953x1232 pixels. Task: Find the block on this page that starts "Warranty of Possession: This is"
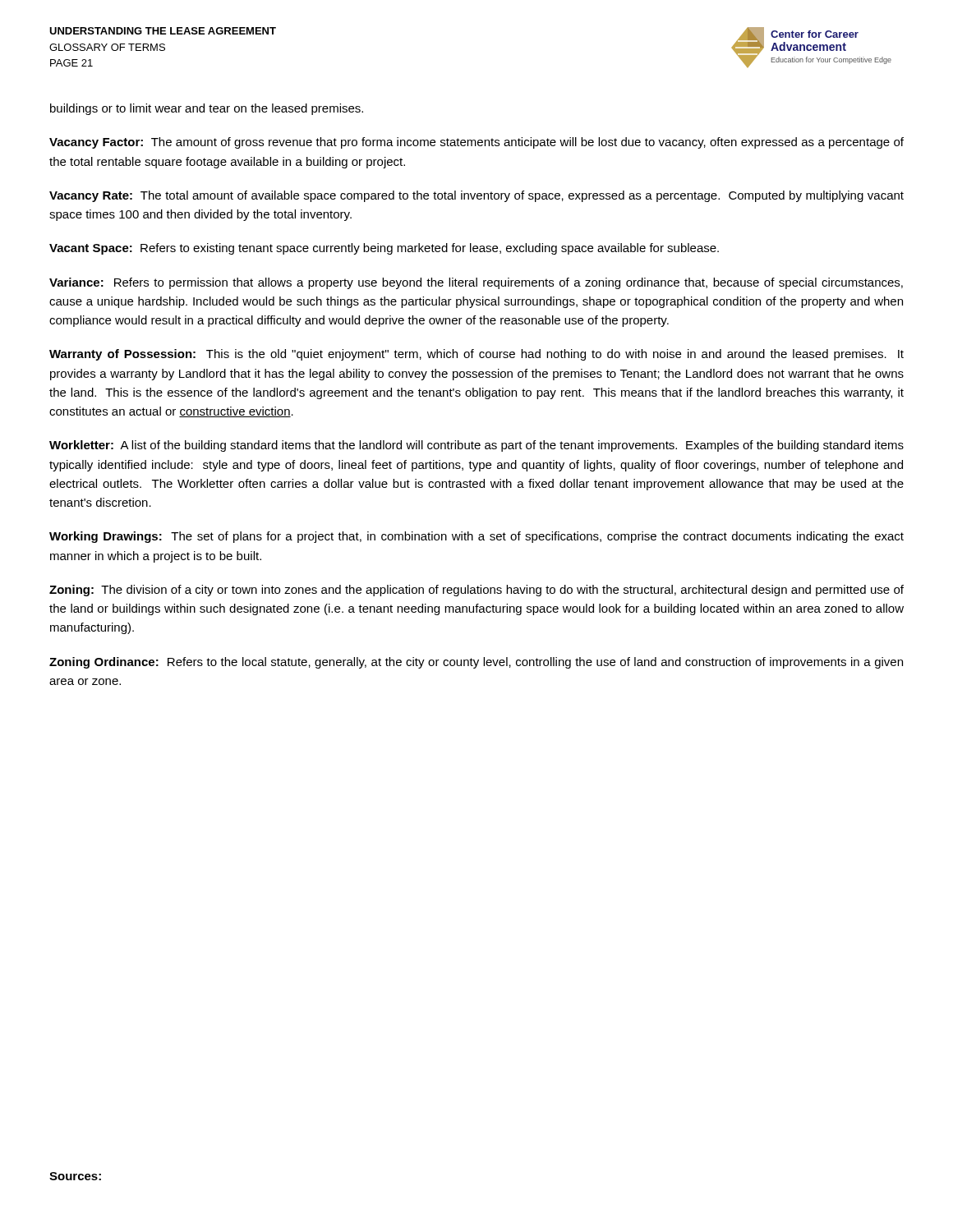476,383
